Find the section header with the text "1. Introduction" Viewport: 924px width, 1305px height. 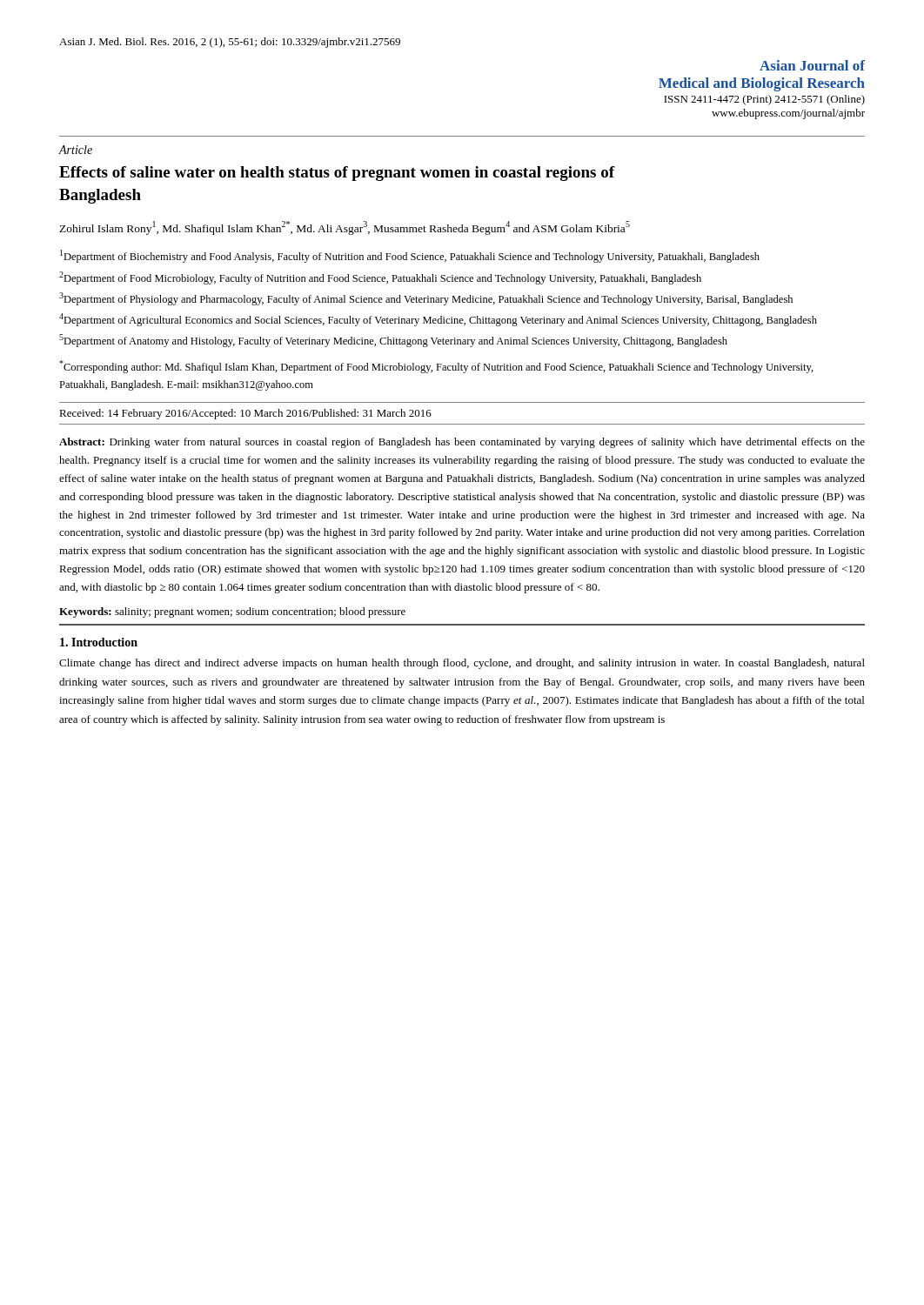click(98, 643)
